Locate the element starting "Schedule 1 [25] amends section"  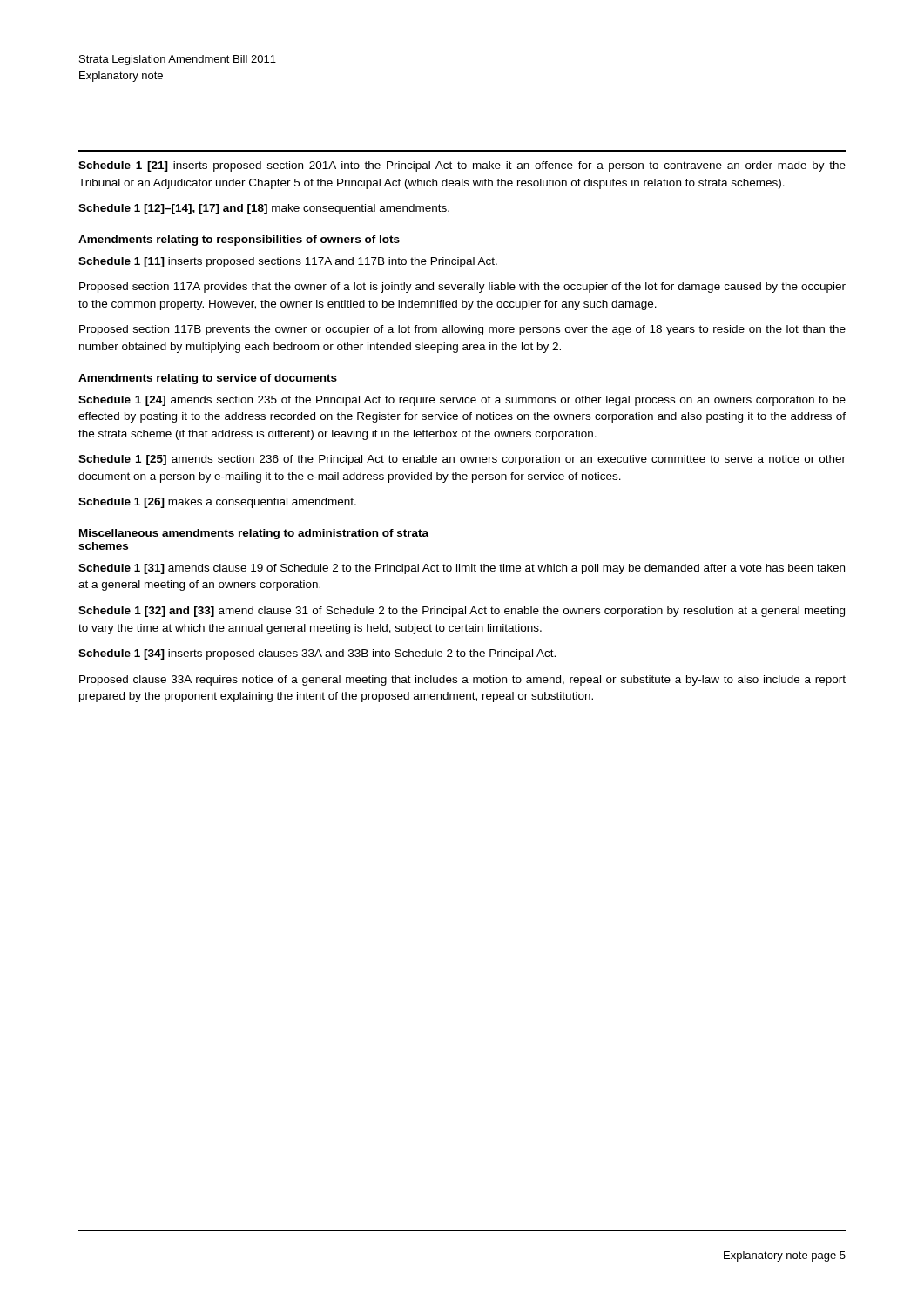(x=462, y=468)
